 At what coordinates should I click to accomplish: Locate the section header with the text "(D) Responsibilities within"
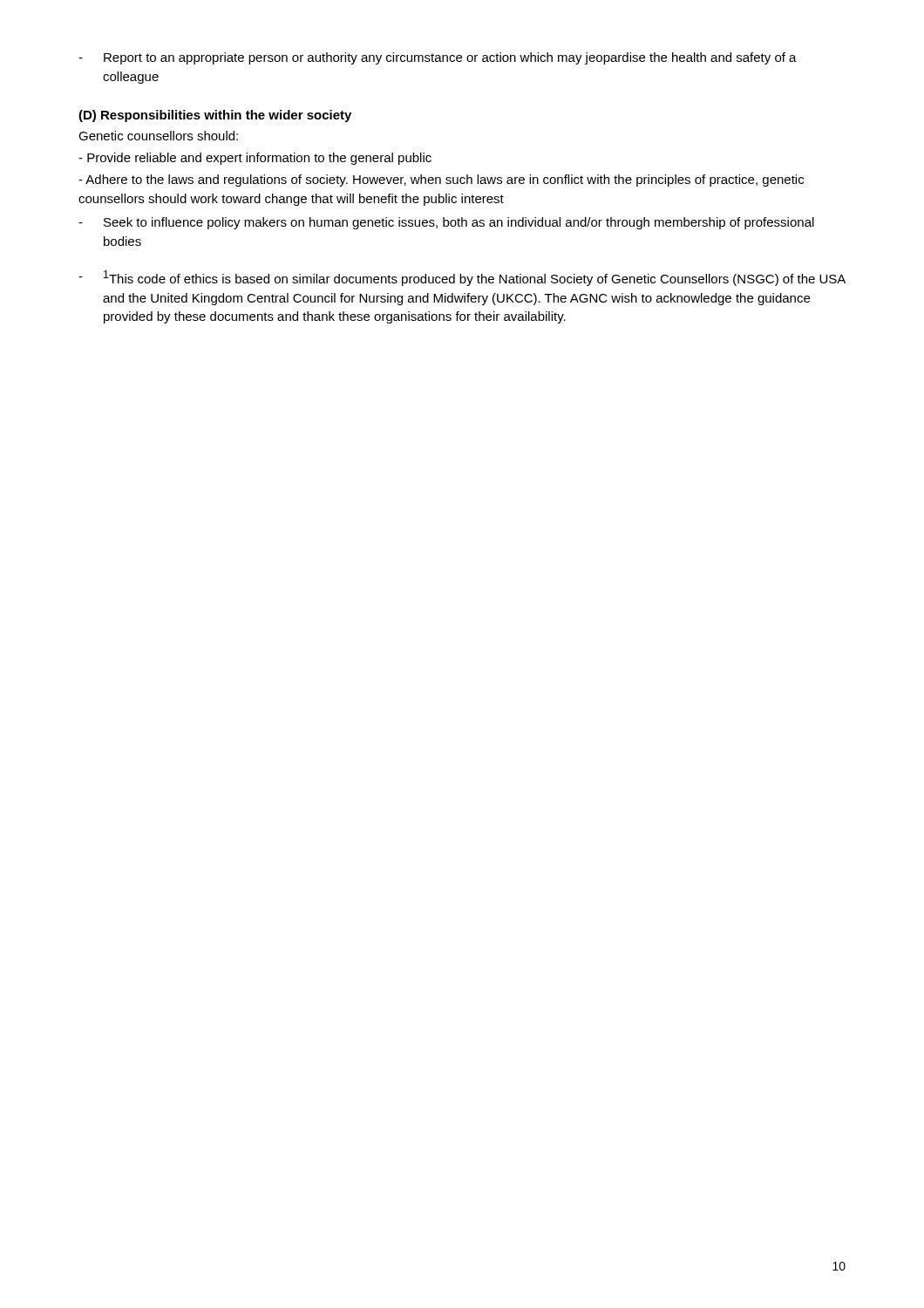point(215,114)
